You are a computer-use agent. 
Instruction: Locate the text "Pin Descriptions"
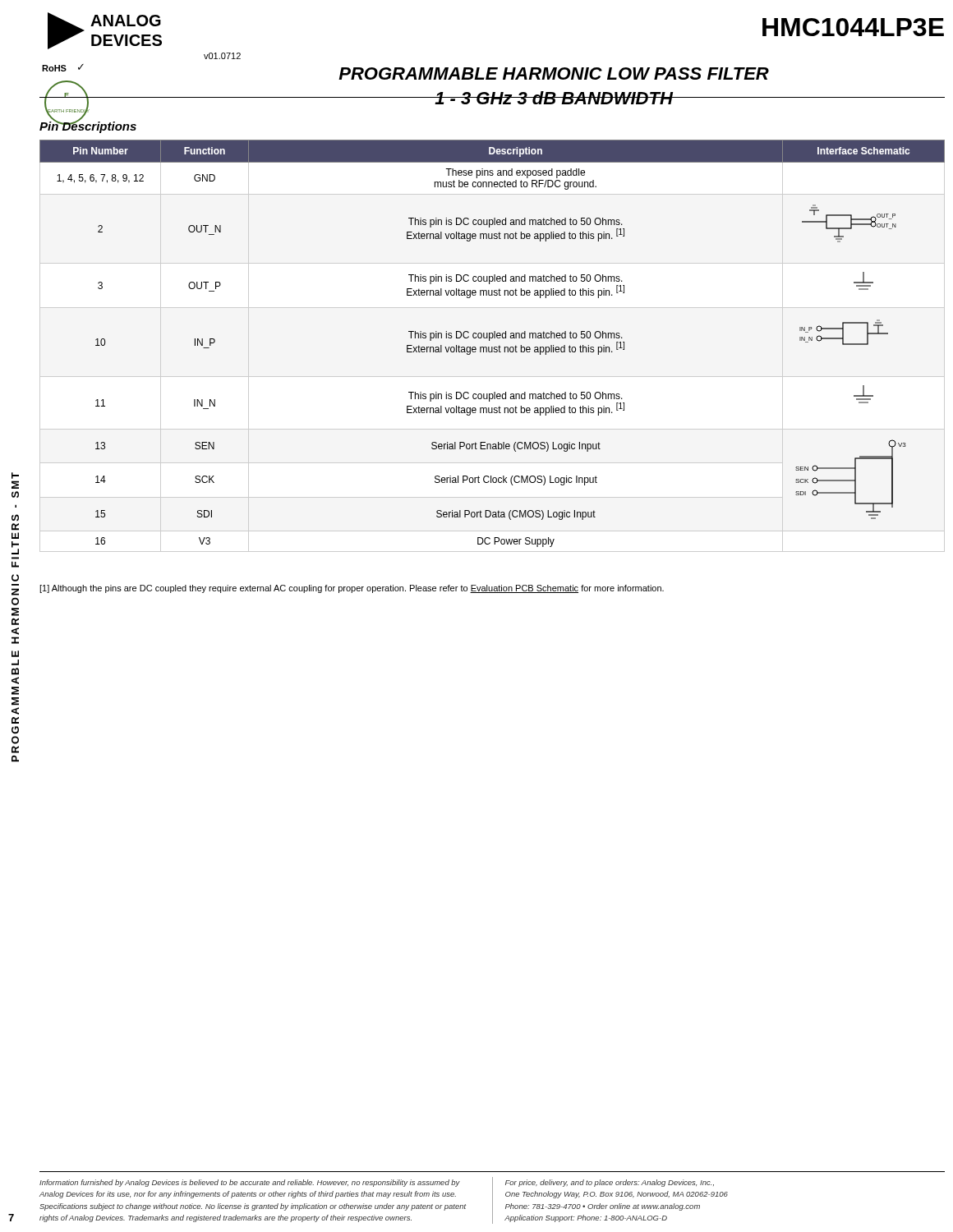tap(88, 126)
